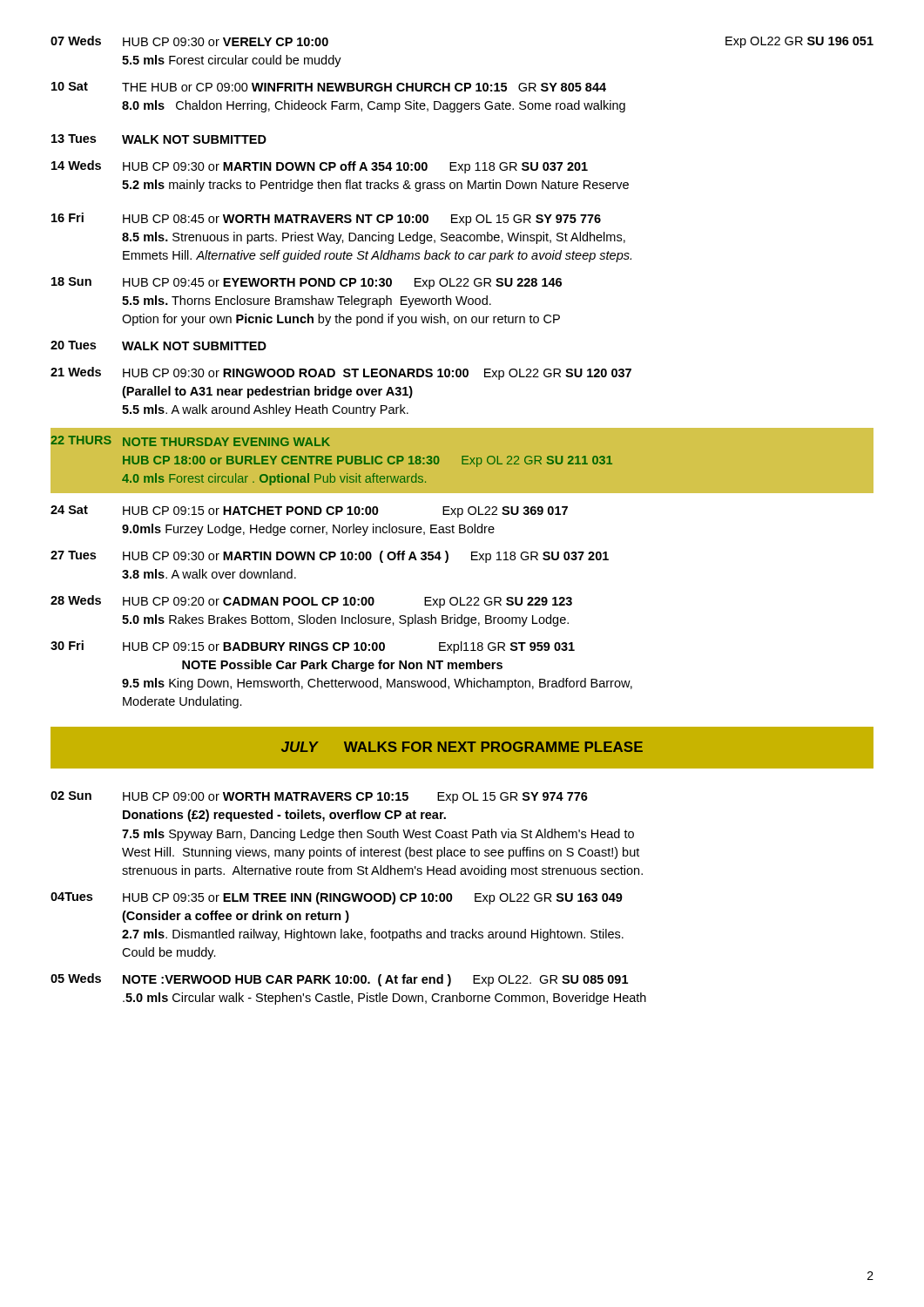The width and height of the screenshot is (924, 1307).
Task: Point to the text starting "21 Weds HUB"
Action: pos(341,373)
